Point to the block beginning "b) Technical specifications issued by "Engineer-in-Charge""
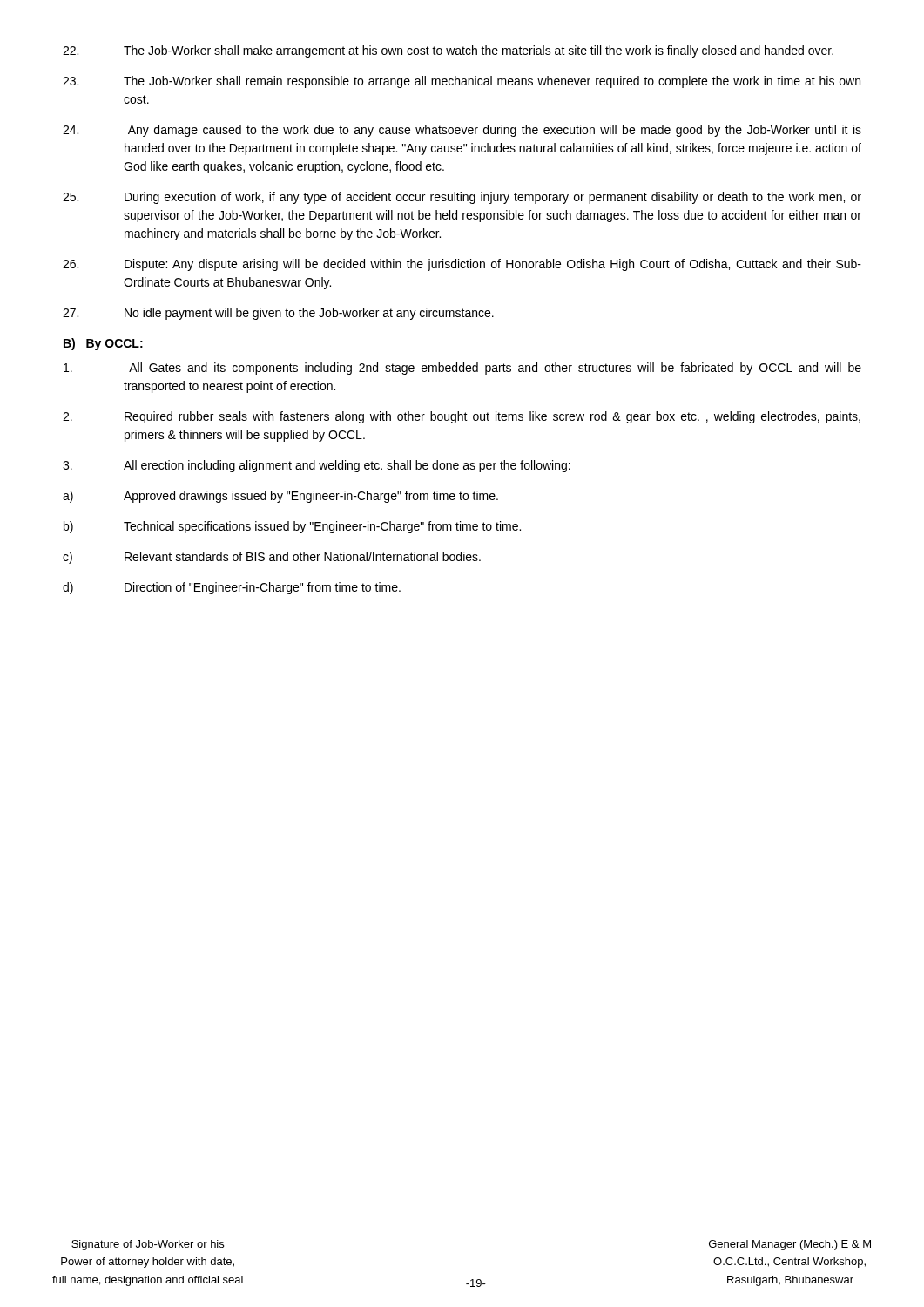The width and height of the screenshot is (924, 1307). point(462,527)
